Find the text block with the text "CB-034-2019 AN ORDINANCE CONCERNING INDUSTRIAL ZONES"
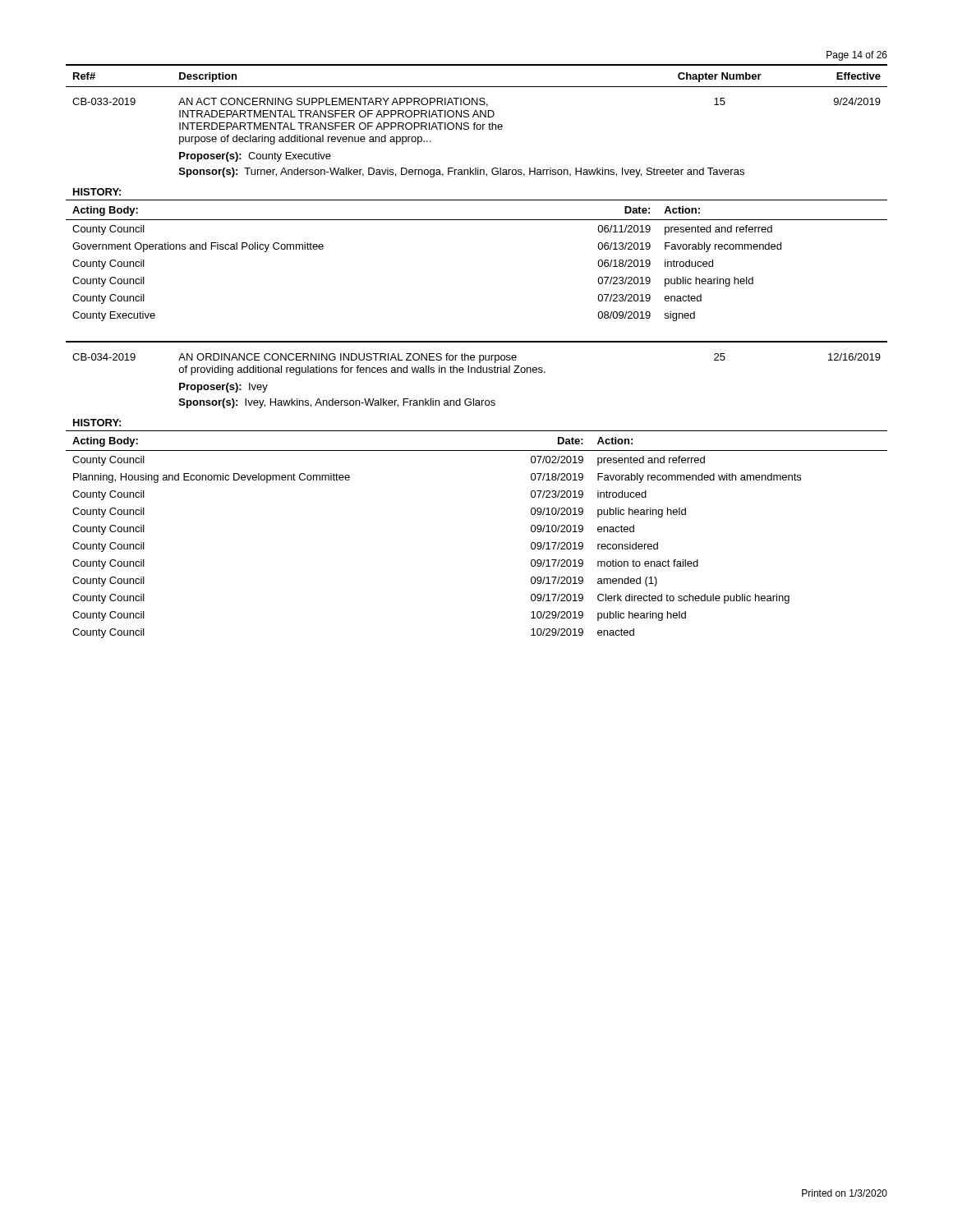 (476, 360)
